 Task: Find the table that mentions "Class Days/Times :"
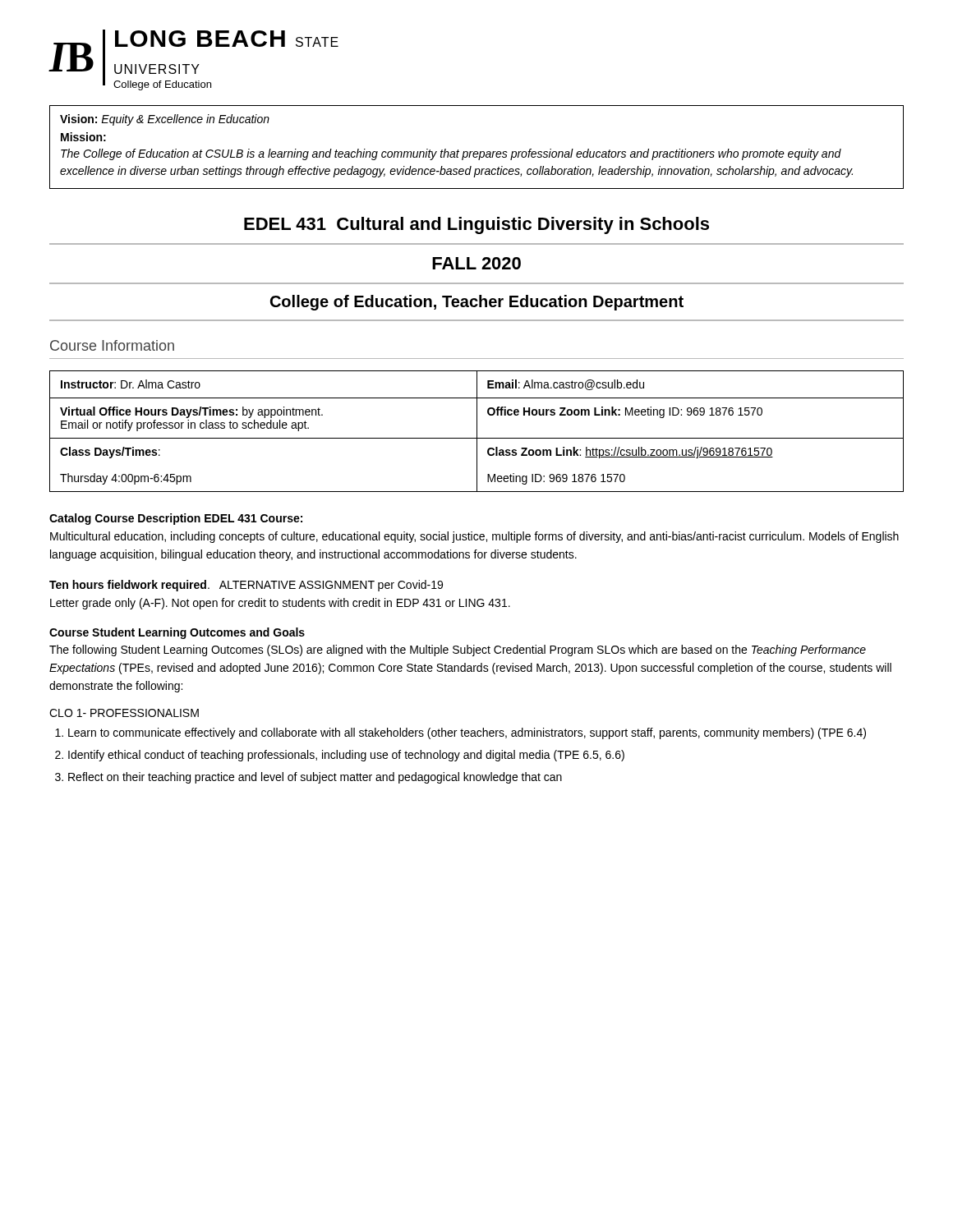[476, 431]
